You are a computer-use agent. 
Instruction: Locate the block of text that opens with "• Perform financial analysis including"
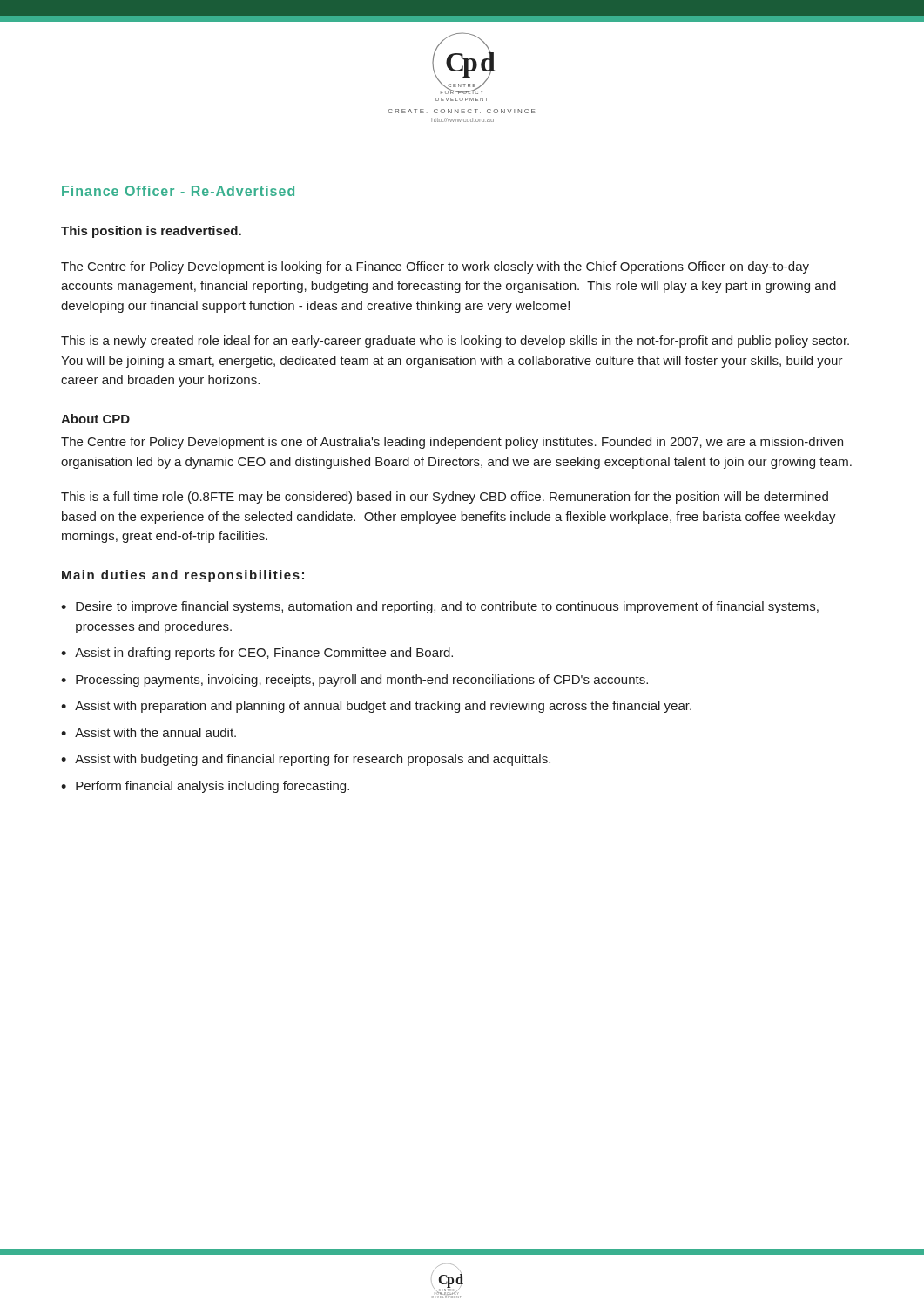[206, 786]
